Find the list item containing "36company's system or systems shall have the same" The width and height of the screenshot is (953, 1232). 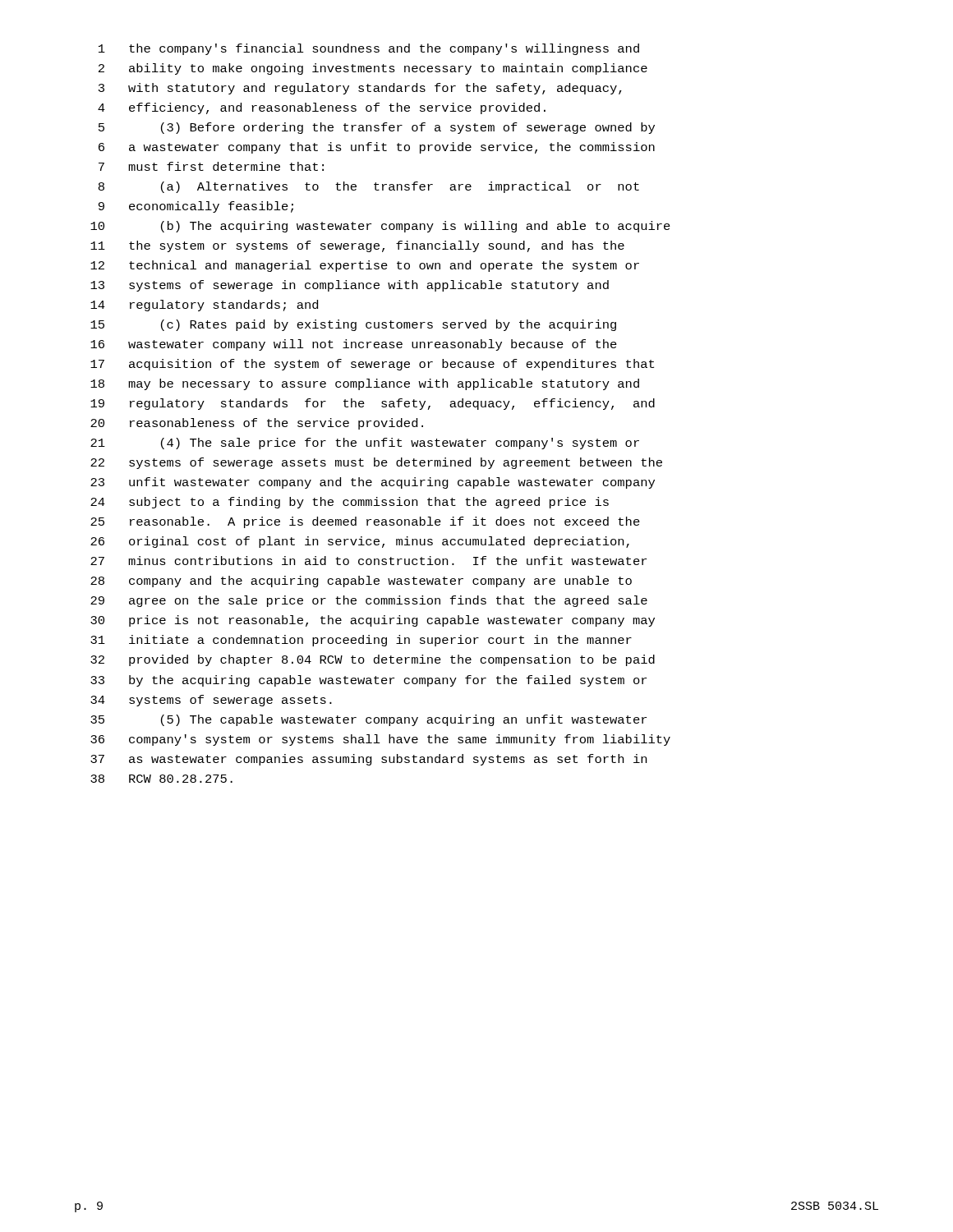pyautogui.click(x=476, y=740)
